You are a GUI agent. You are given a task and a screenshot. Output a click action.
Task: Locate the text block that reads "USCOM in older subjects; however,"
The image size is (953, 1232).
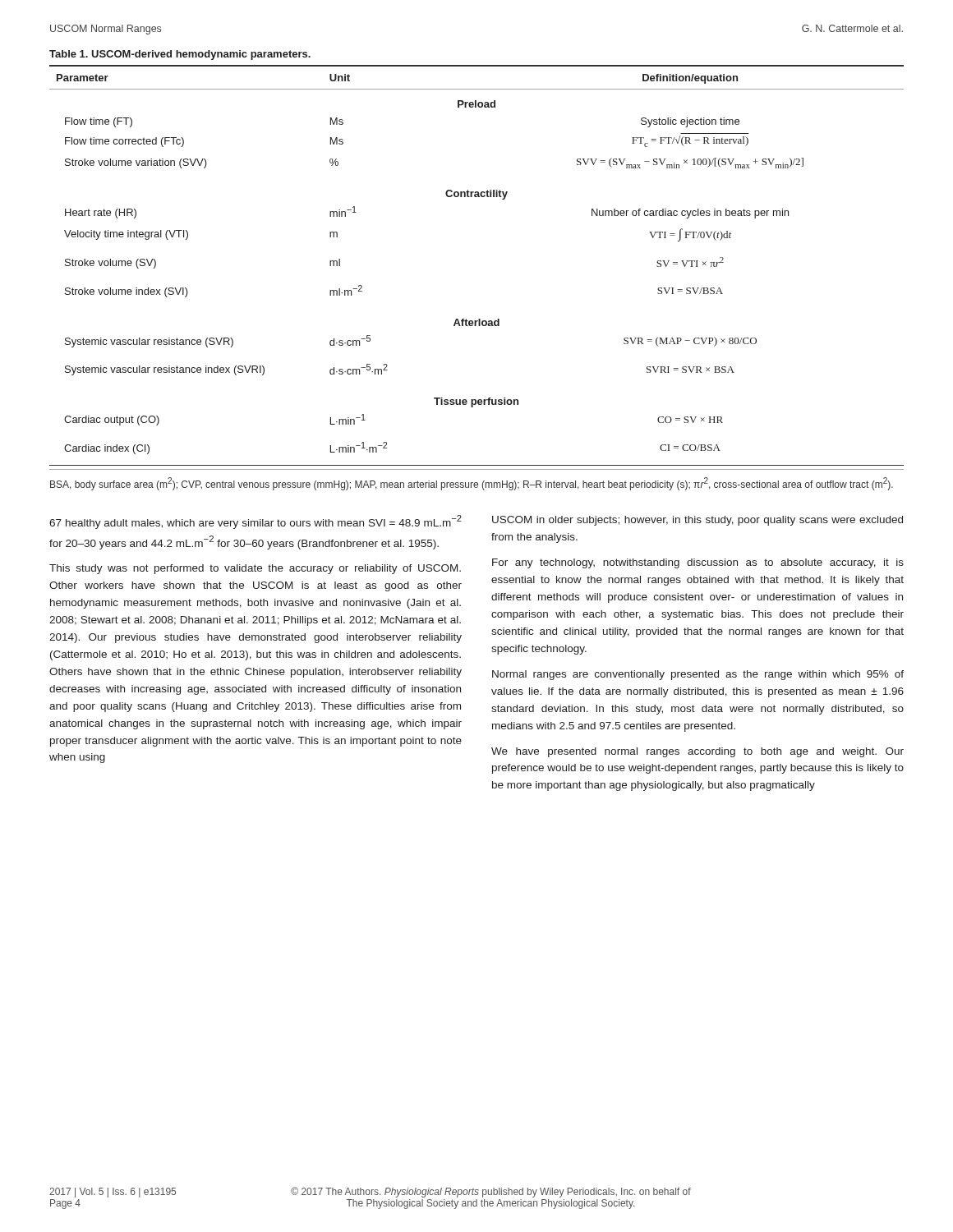pyautogui.click(x=698, y=528)
